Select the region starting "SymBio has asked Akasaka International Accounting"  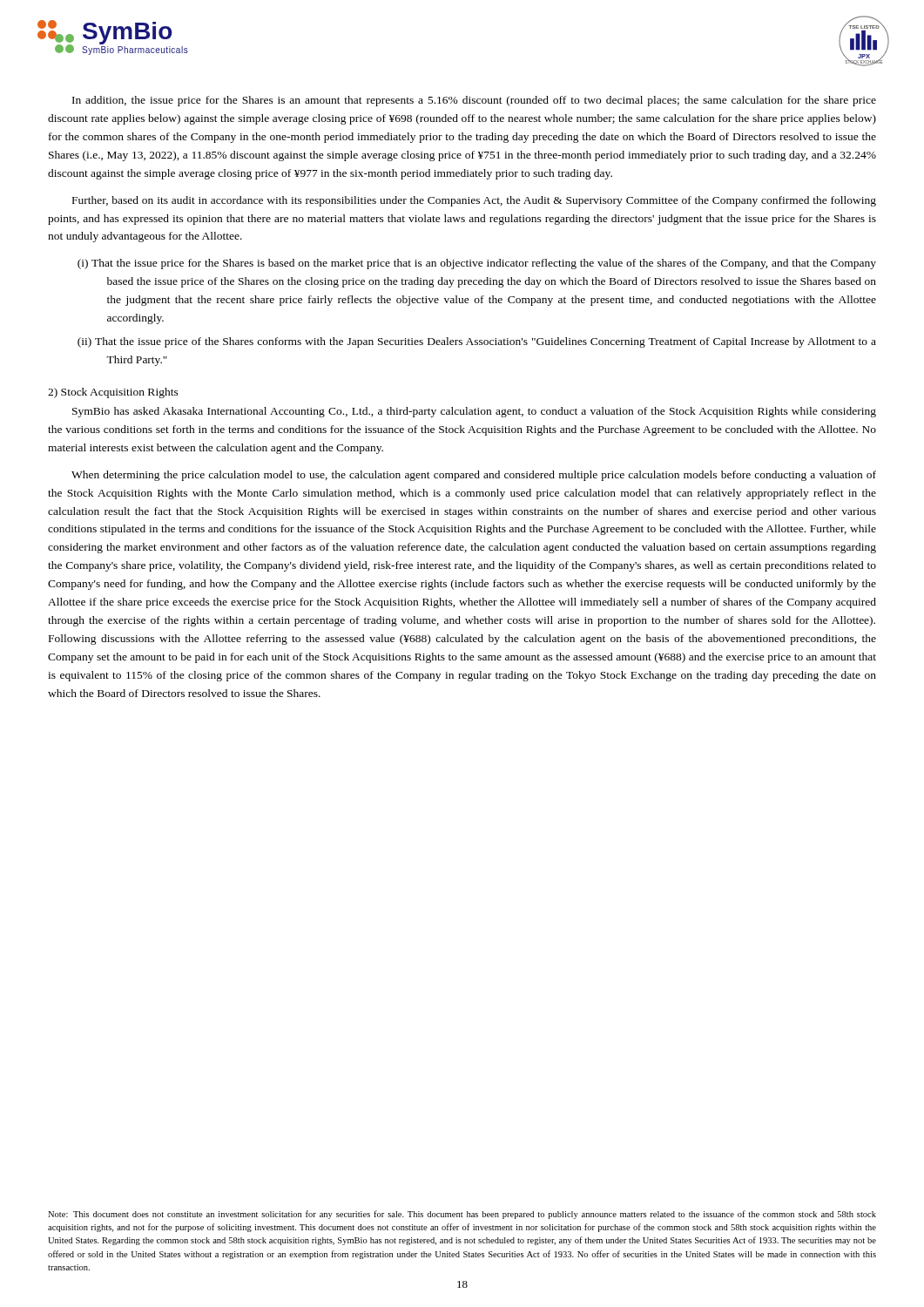coord(462,429)
